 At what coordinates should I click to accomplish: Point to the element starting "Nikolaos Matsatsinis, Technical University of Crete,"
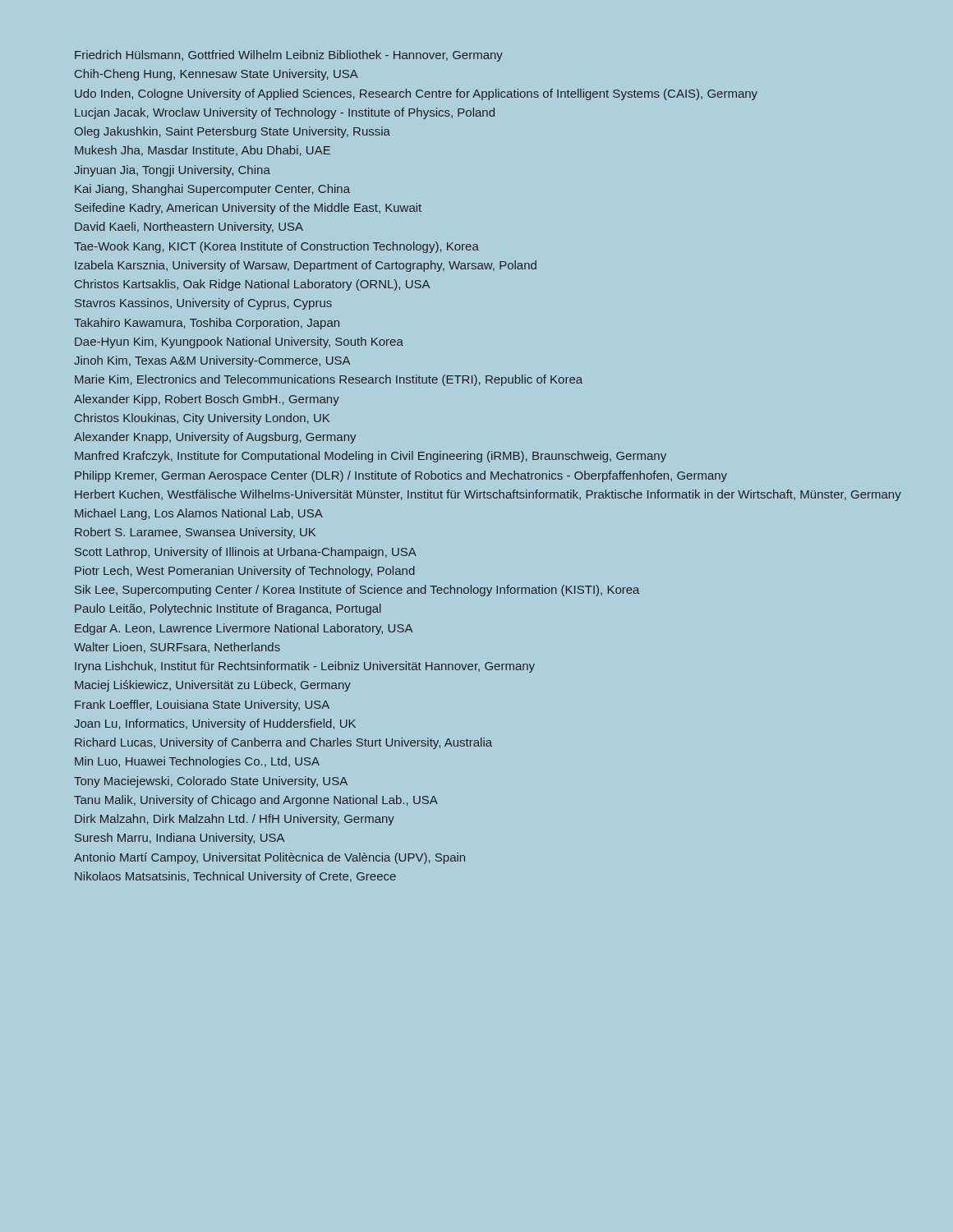[x=235, y=876]
